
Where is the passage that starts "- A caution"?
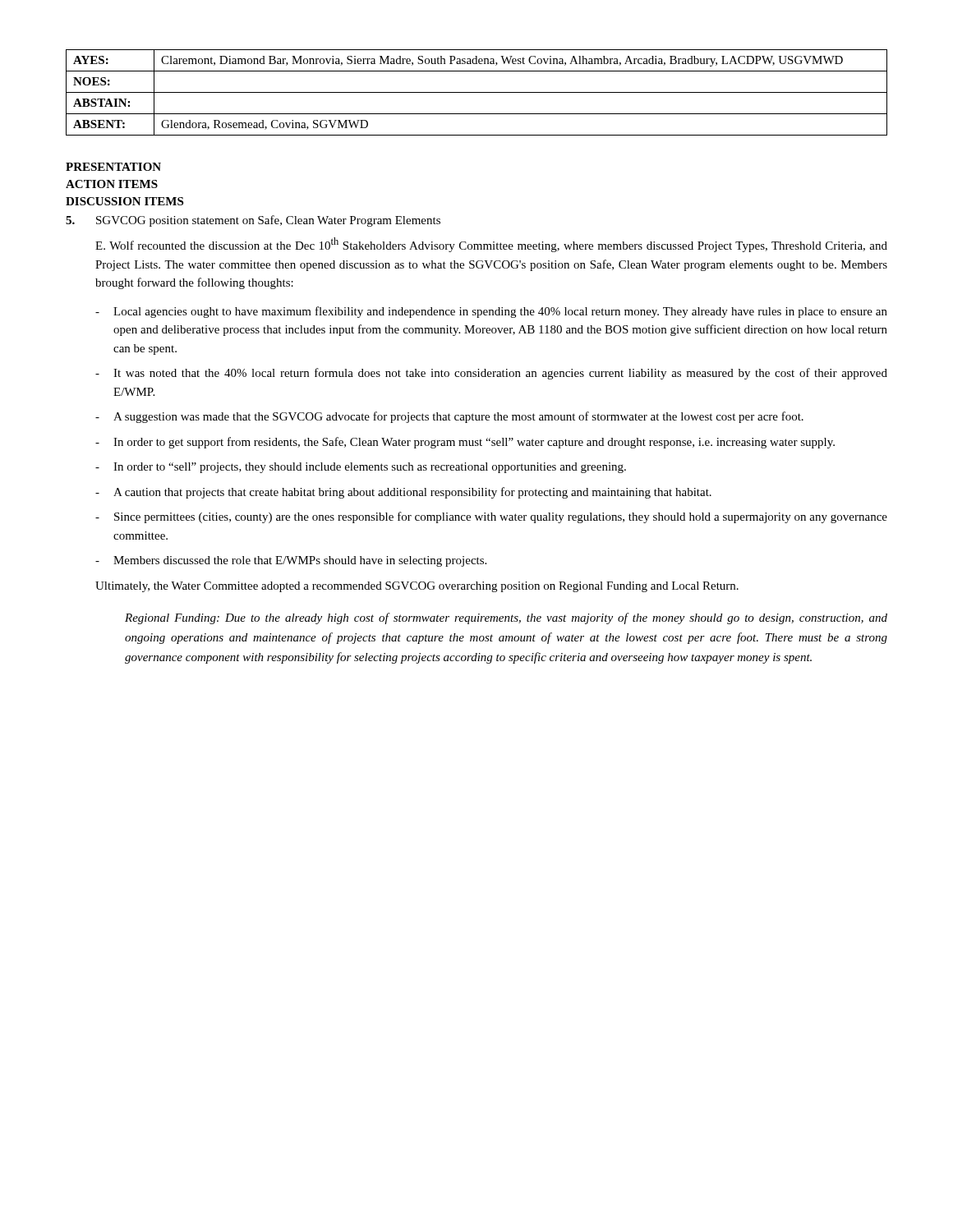pyautogui.click(x=491, y=492)
